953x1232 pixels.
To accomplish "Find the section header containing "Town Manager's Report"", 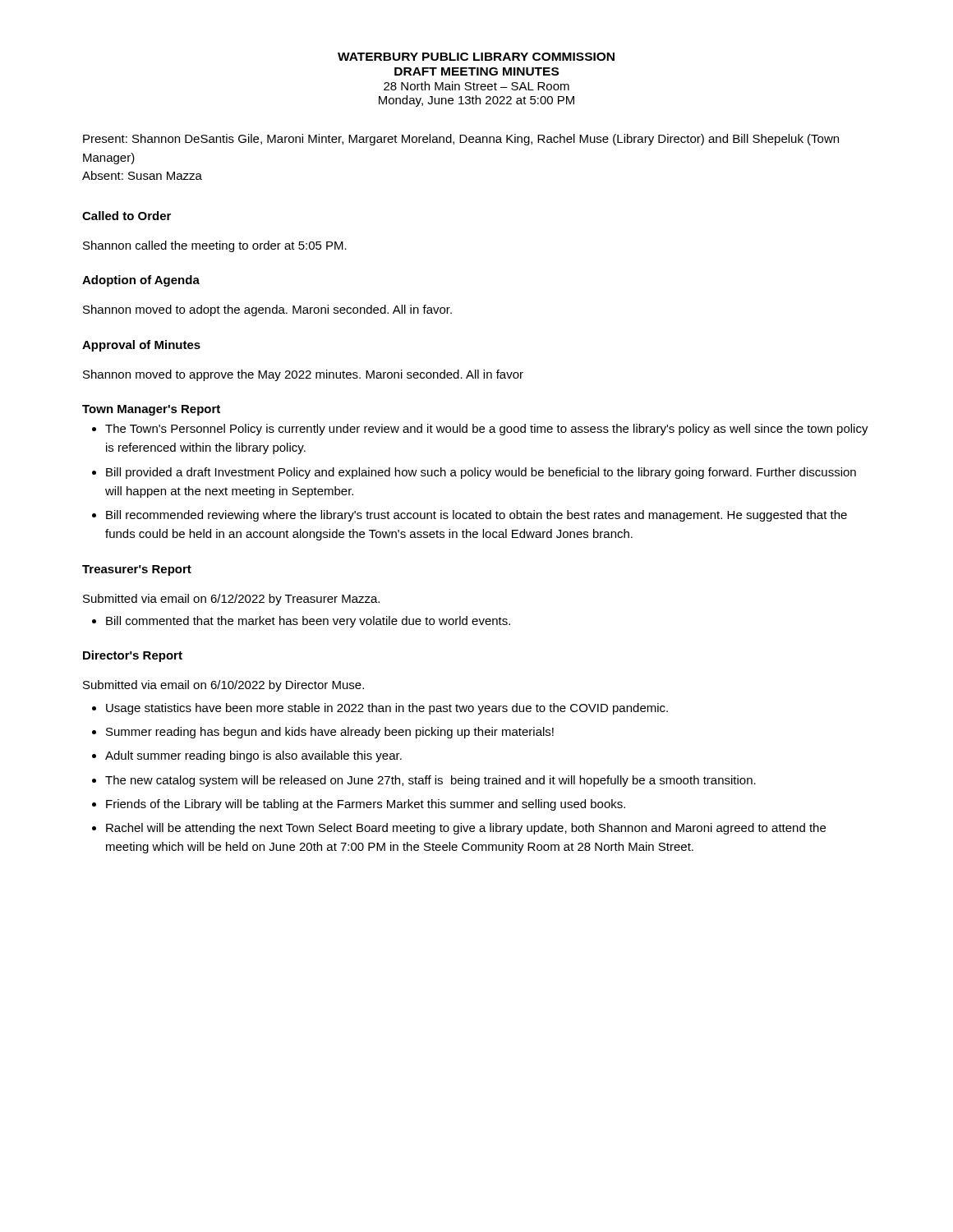I will (151, 409).
